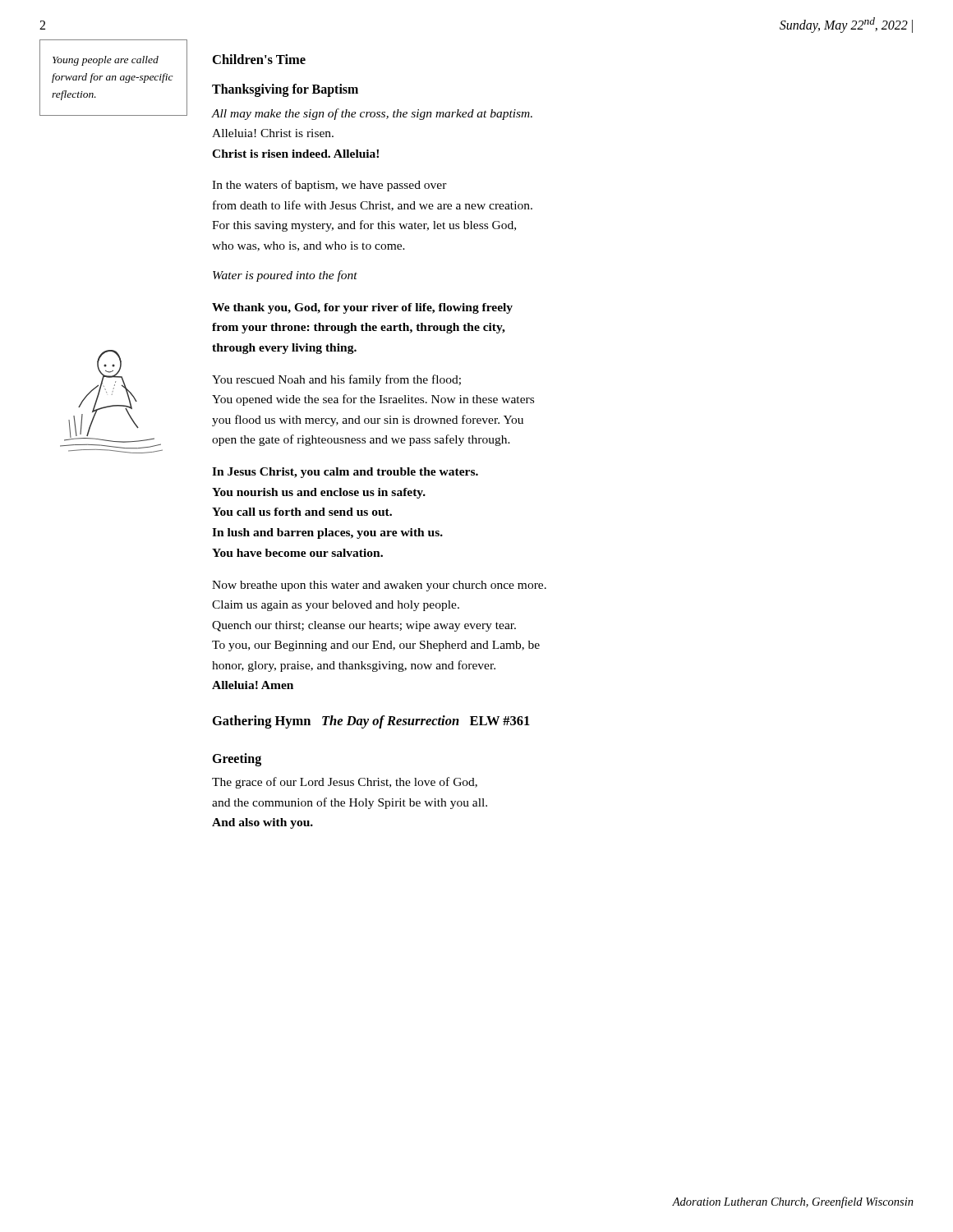Click the passage that begins "In Jesus Christ, you calm"
The height and width of the screenshot is (1232, 953).
(345, 512)
